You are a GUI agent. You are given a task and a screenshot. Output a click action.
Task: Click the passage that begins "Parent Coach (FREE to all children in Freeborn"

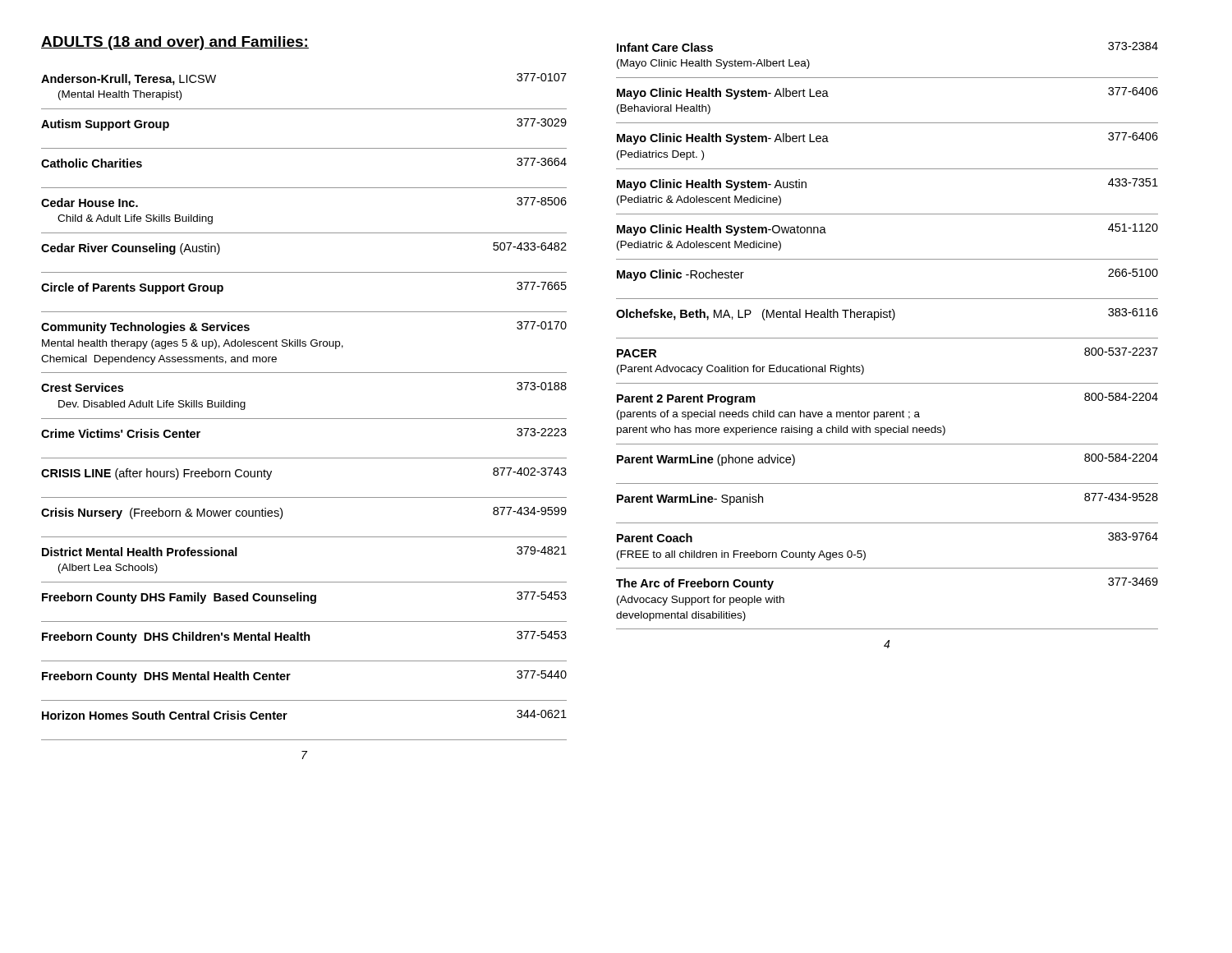point(661,535)
